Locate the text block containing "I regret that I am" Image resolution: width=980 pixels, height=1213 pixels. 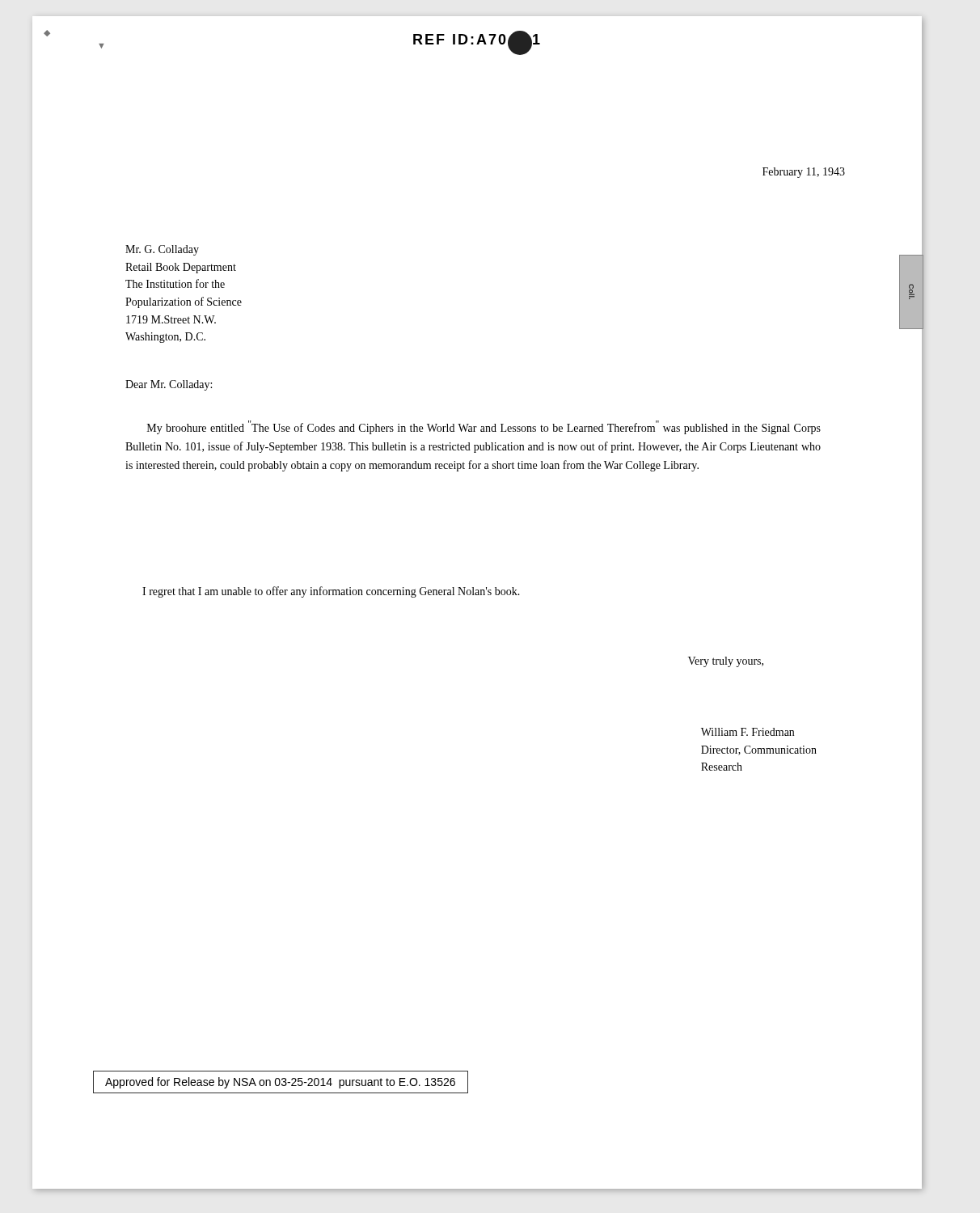click(x=323, y=592)
